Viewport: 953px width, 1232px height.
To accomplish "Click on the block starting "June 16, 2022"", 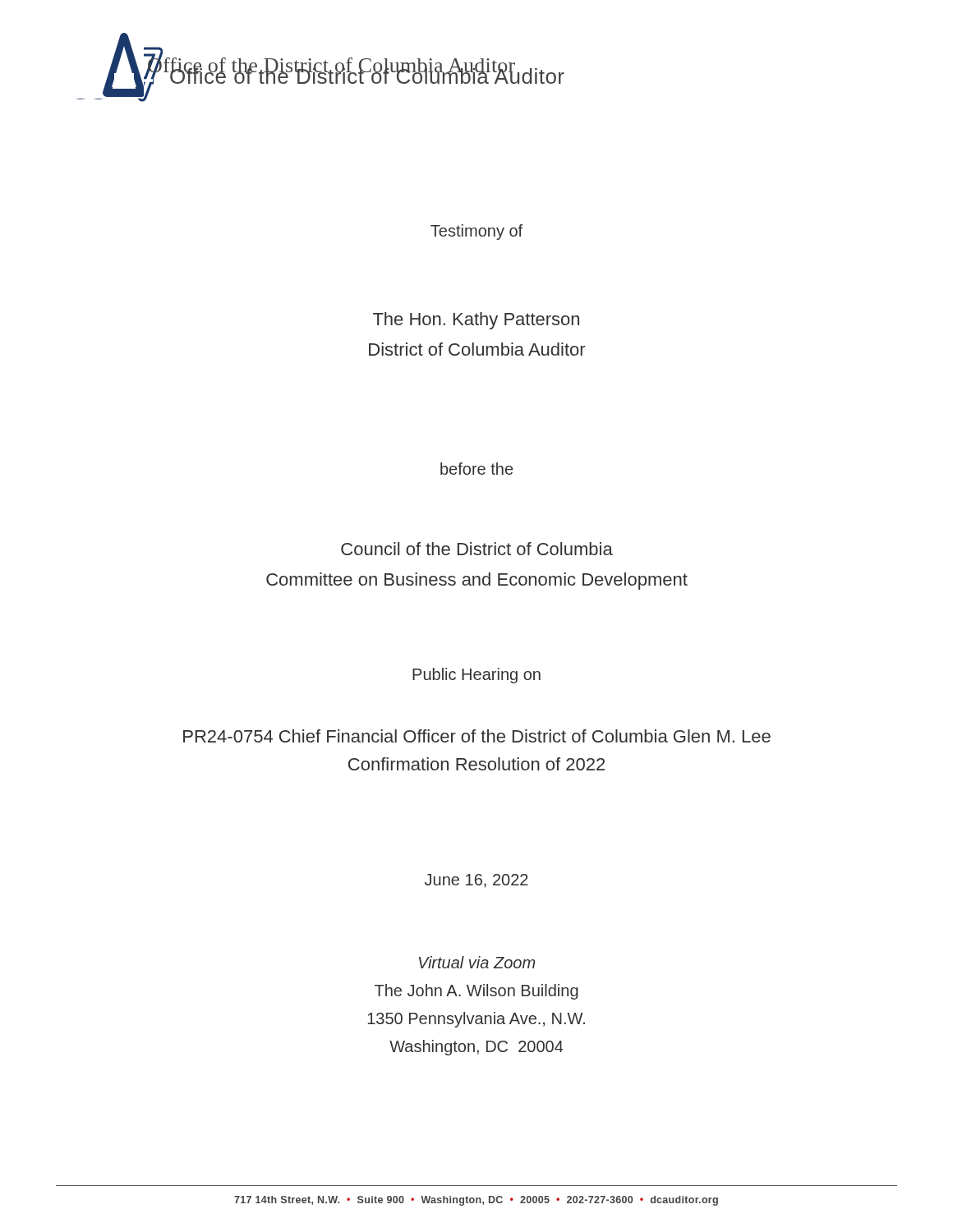I will pos(476,880).
